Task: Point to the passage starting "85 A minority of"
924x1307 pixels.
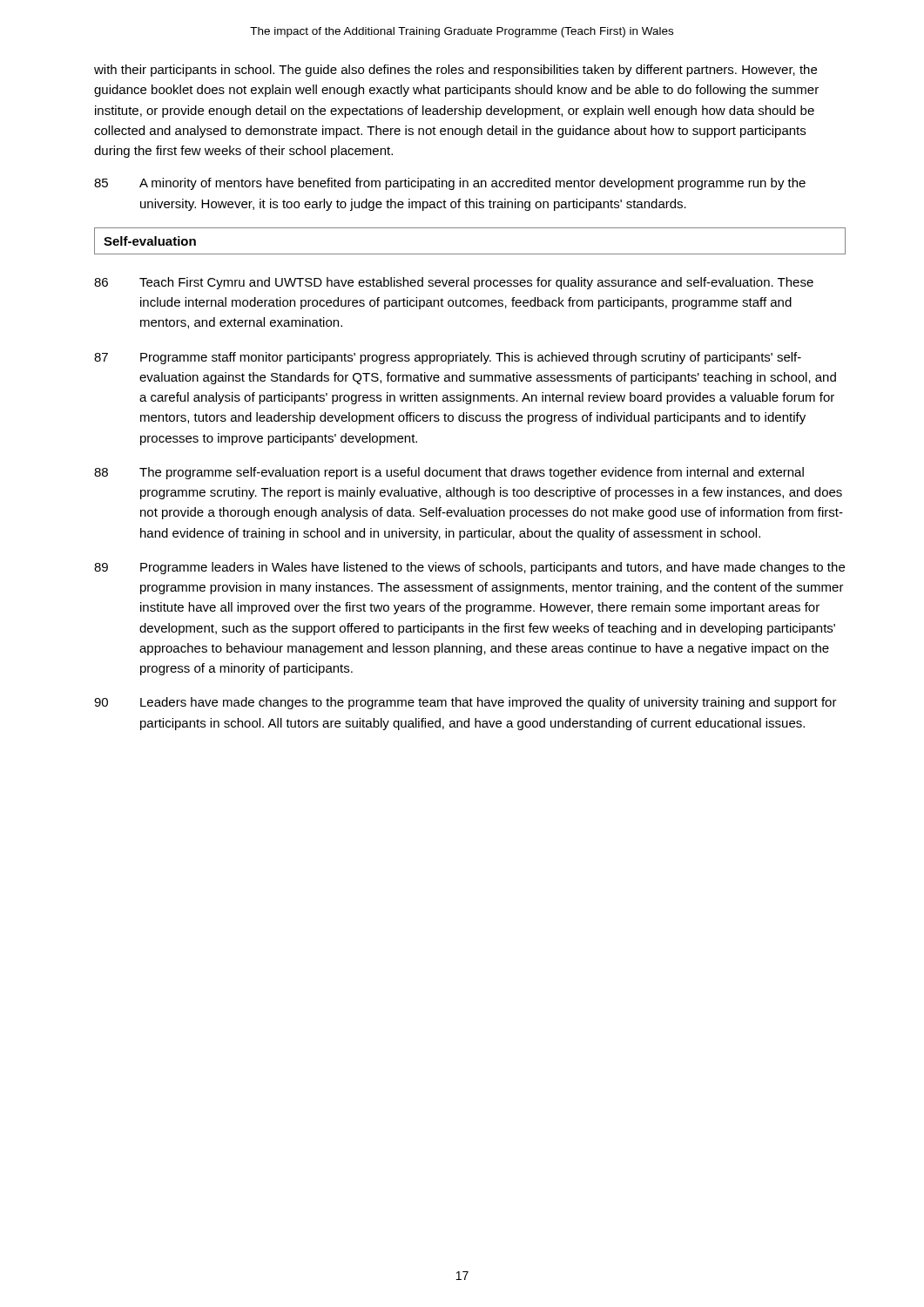Action: (470, 193)
